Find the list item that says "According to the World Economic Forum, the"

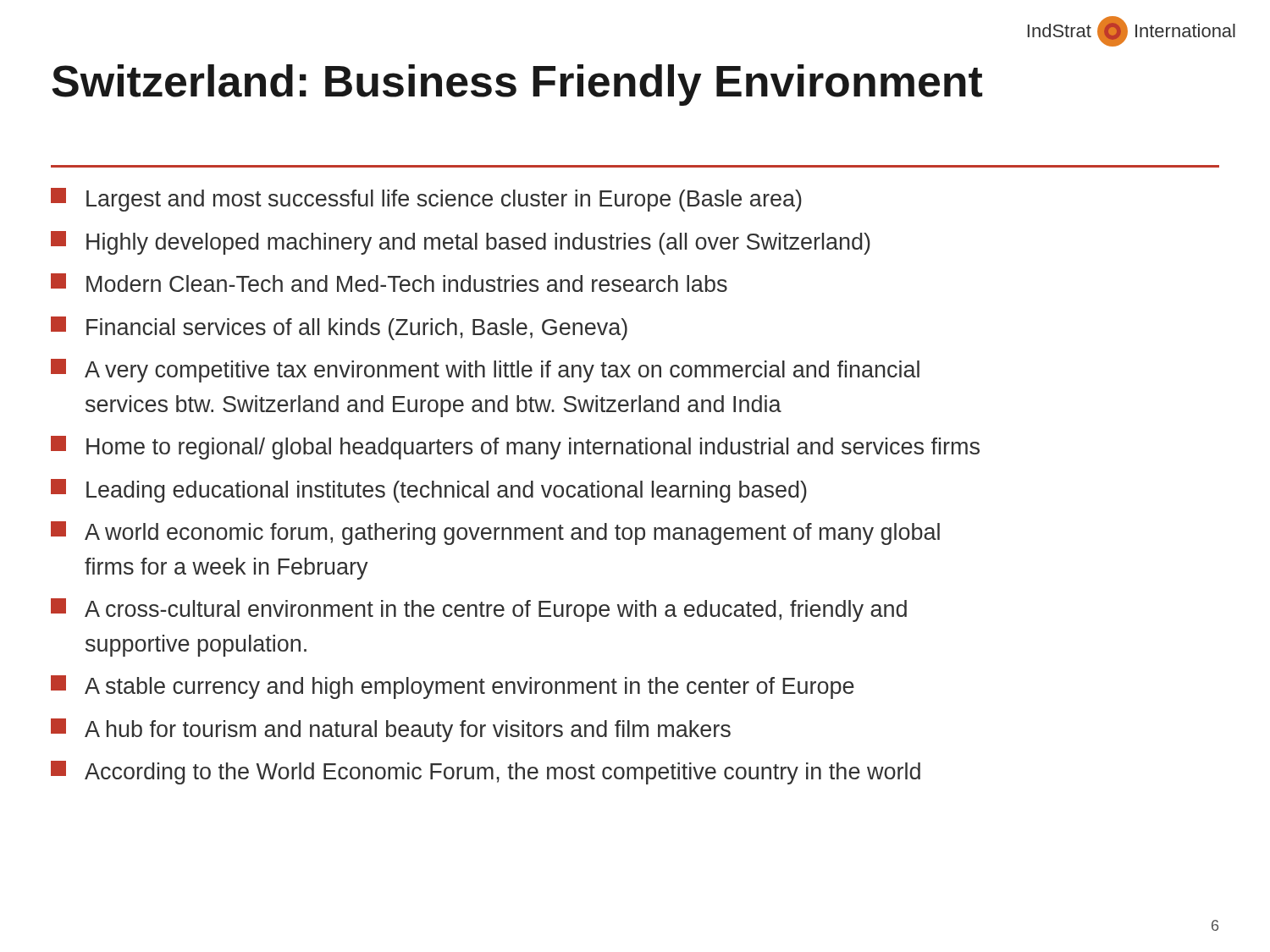tap(486, 772)
